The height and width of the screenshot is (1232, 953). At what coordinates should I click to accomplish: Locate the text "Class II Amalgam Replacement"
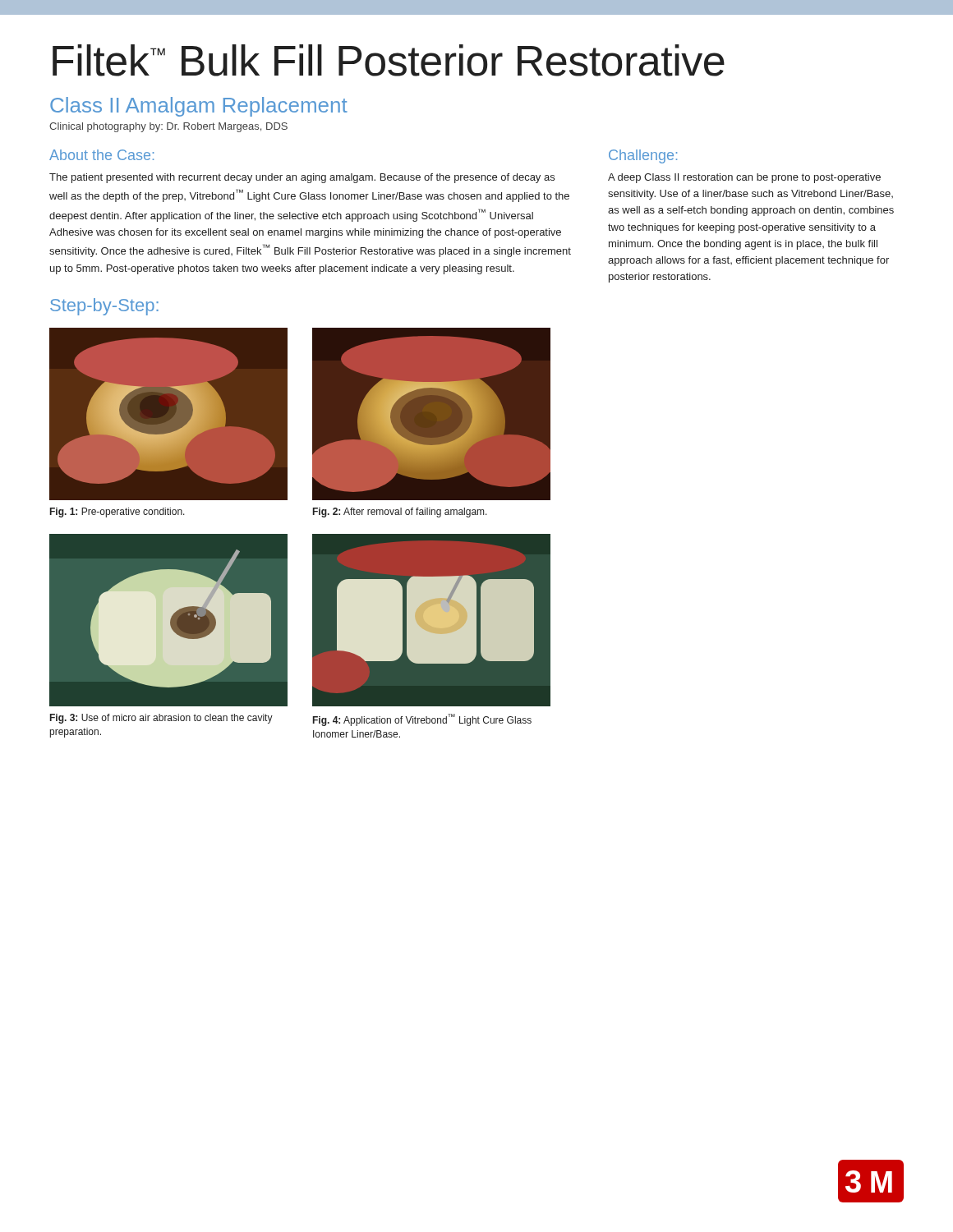pos(198,105)
